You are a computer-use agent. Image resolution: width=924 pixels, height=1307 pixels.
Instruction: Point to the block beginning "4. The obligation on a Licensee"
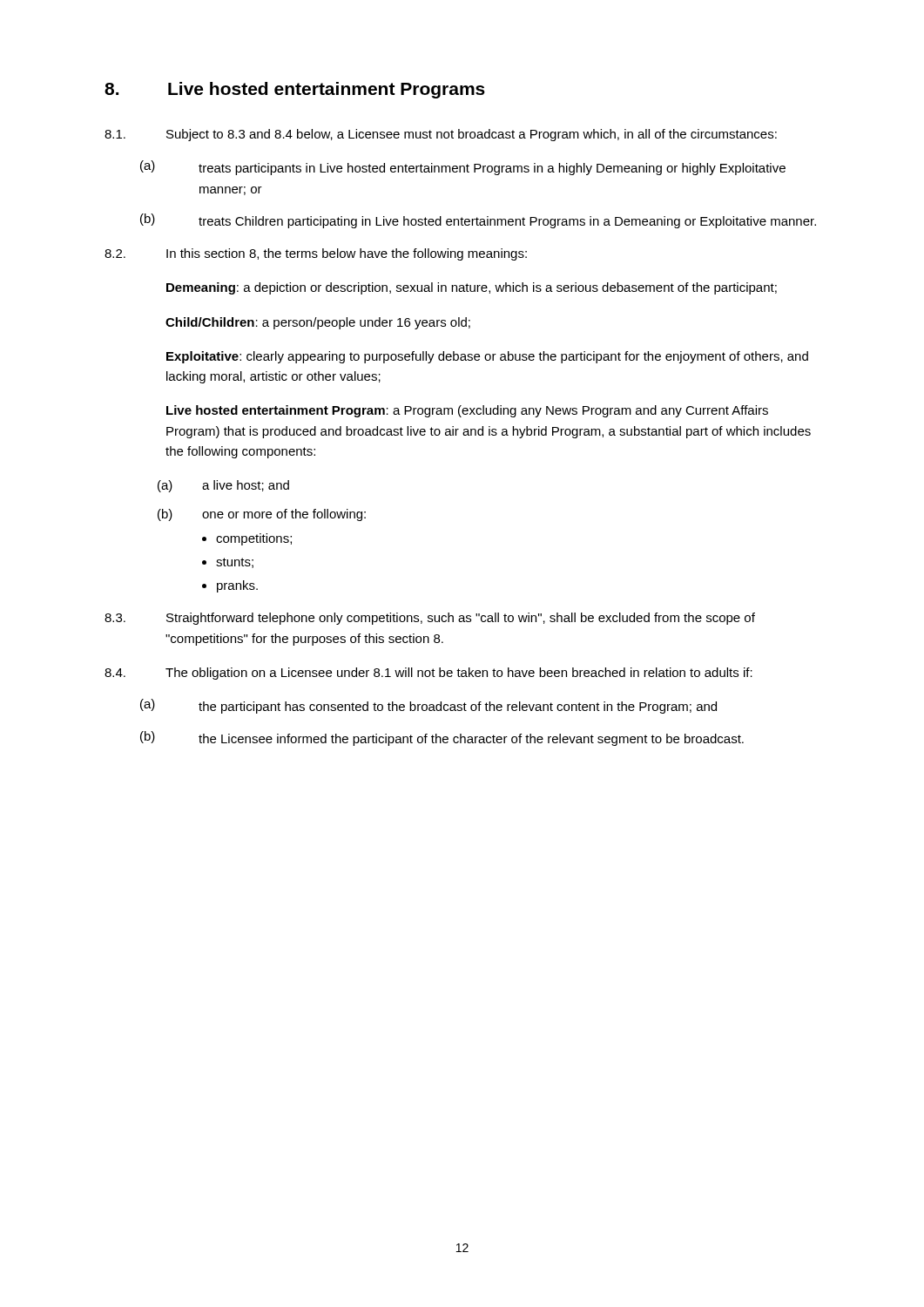462,672
